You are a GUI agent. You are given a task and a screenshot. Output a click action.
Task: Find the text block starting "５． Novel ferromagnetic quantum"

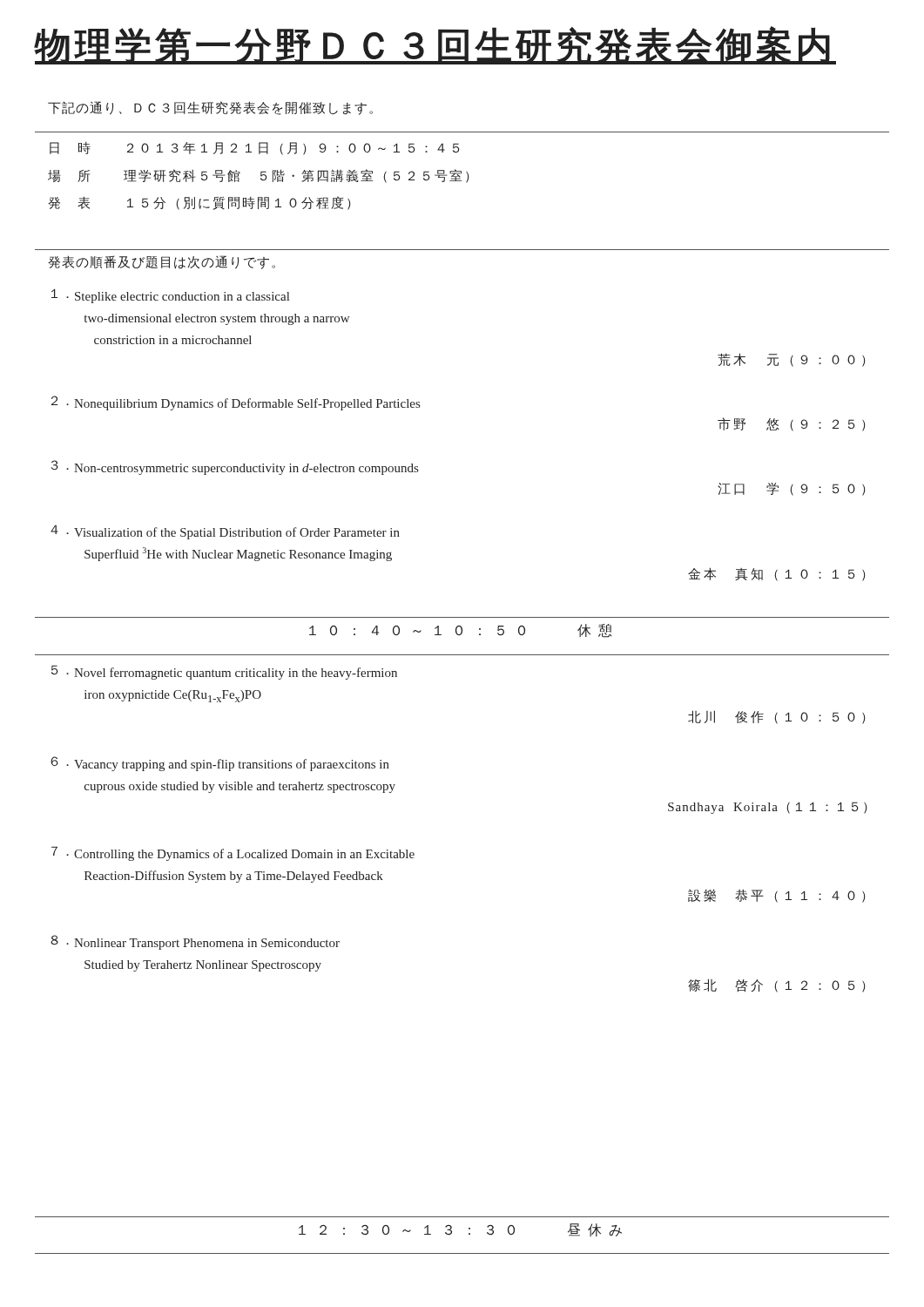(x=224, y=672)
